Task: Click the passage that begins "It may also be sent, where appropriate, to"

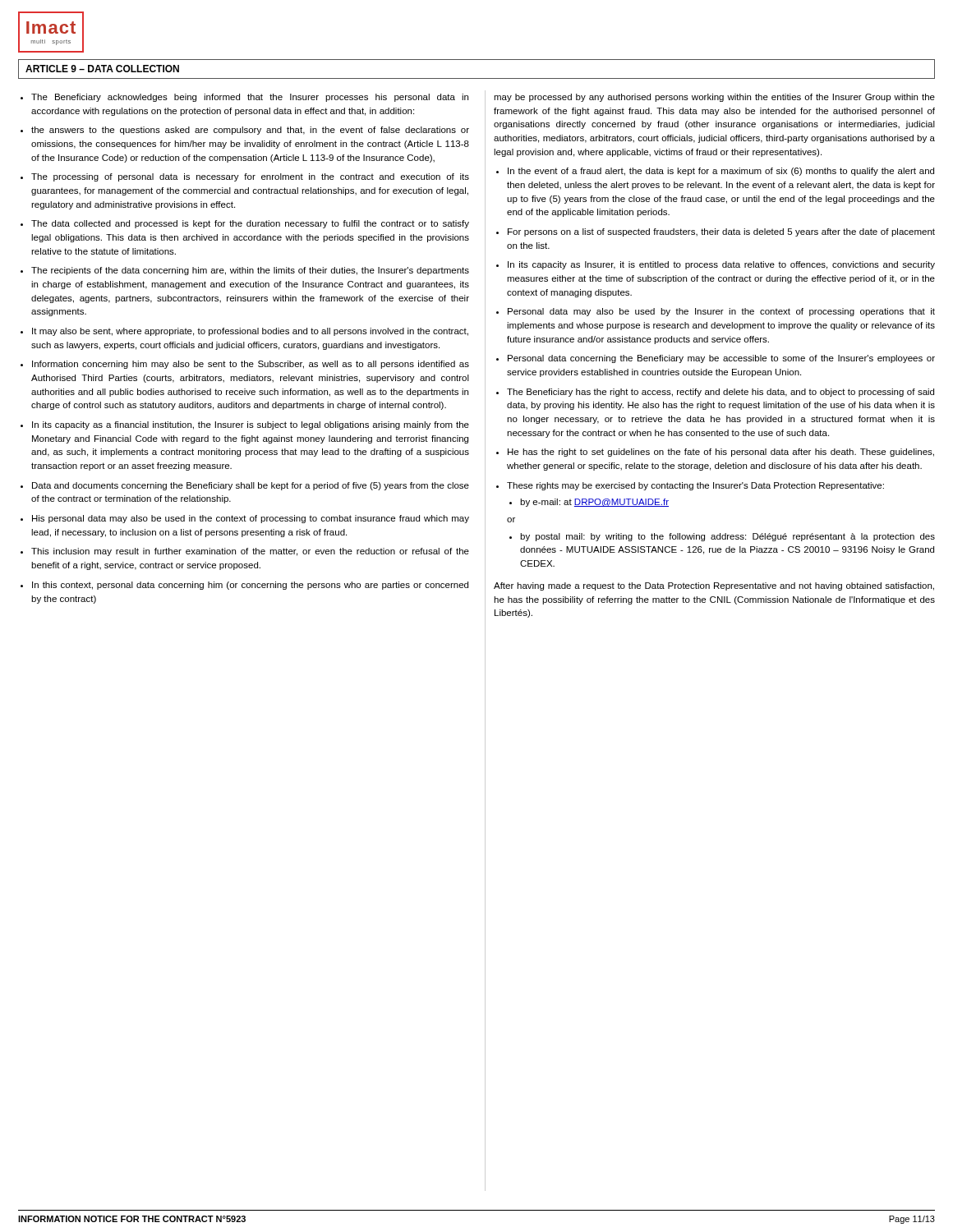Action: 250,338
